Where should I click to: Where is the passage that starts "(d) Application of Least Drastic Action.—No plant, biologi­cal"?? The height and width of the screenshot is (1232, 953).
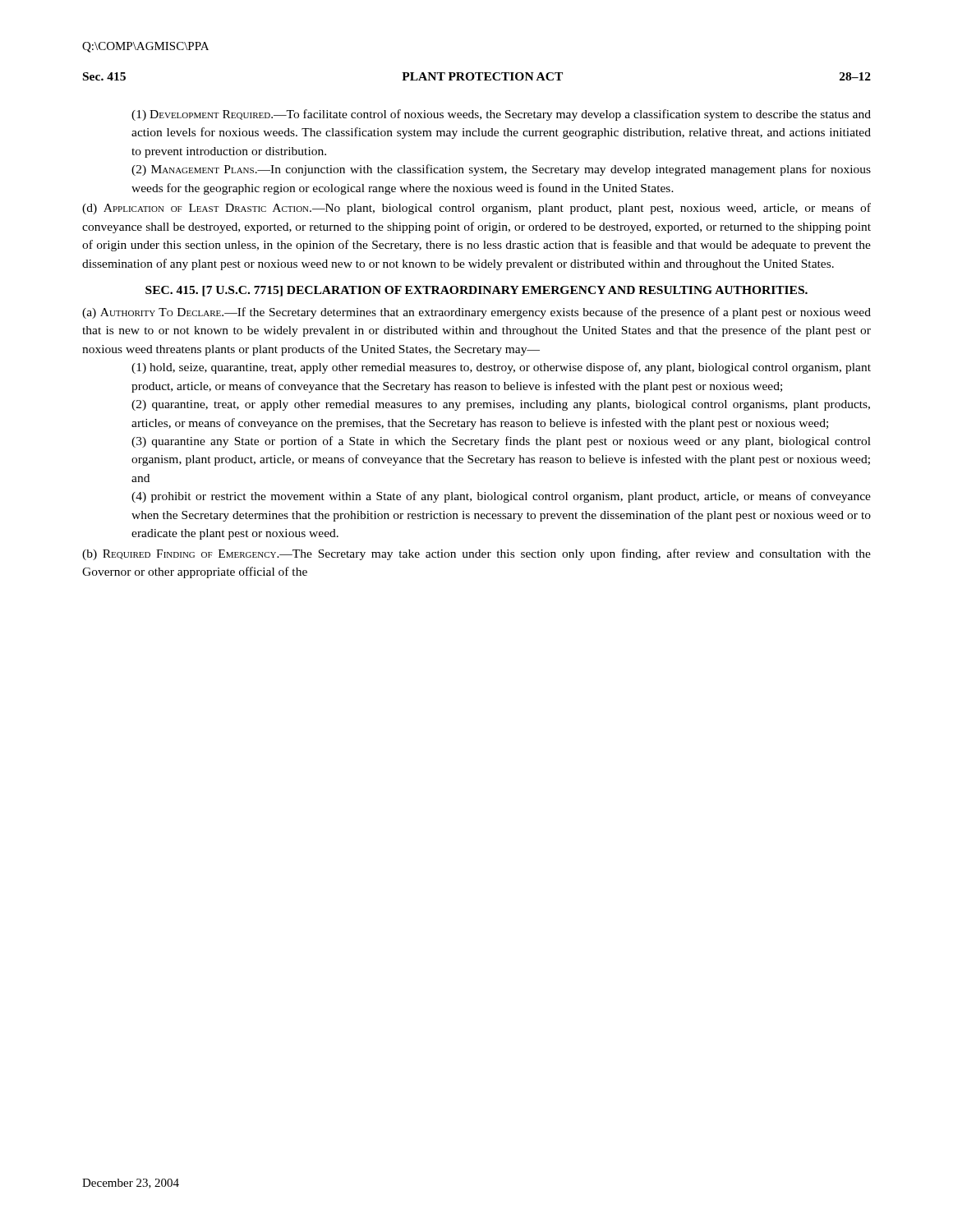476,236
